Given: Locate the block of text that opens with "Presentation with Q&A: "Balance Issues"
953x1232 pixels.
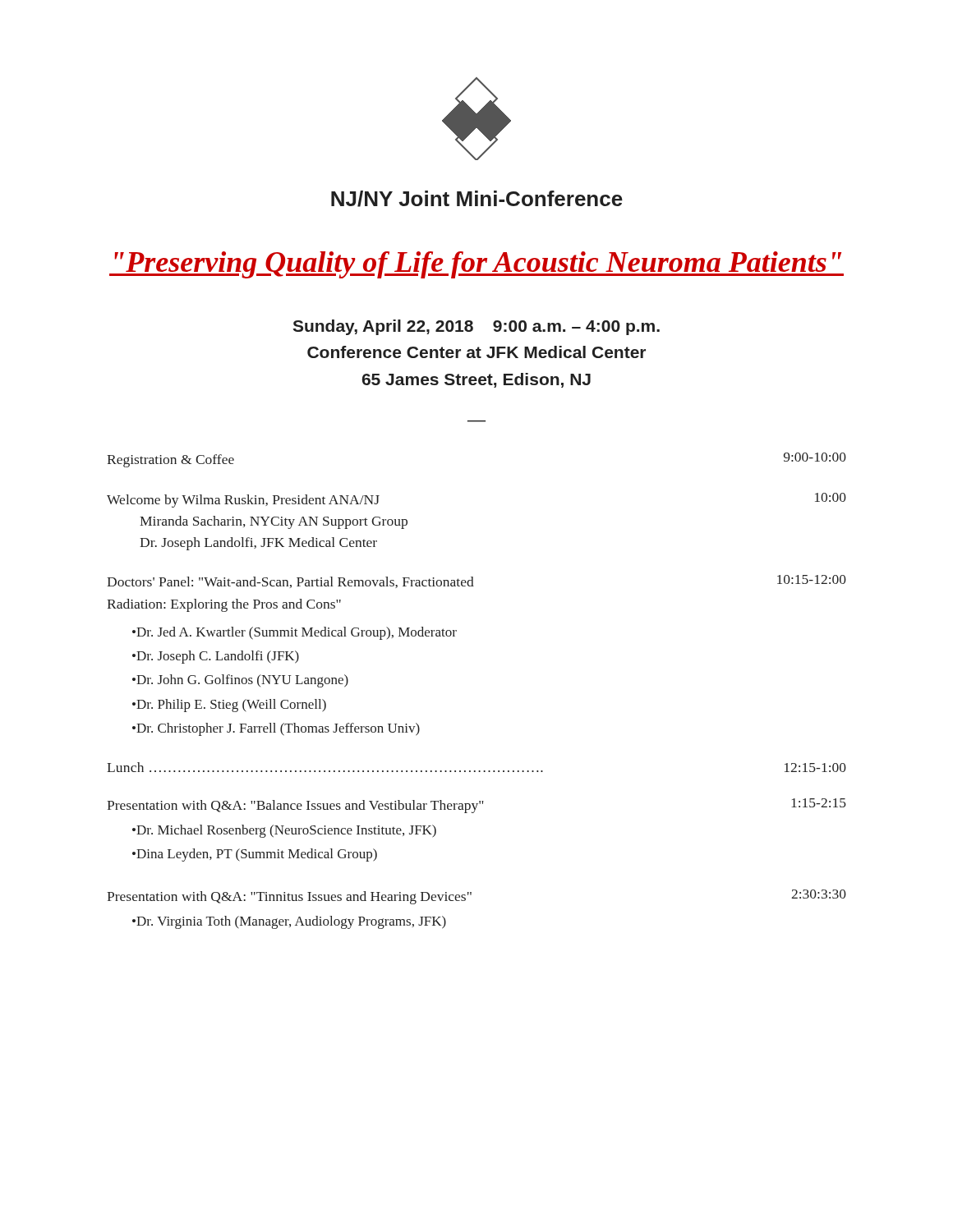Looking at the screenshot, I should pos(476,806).
